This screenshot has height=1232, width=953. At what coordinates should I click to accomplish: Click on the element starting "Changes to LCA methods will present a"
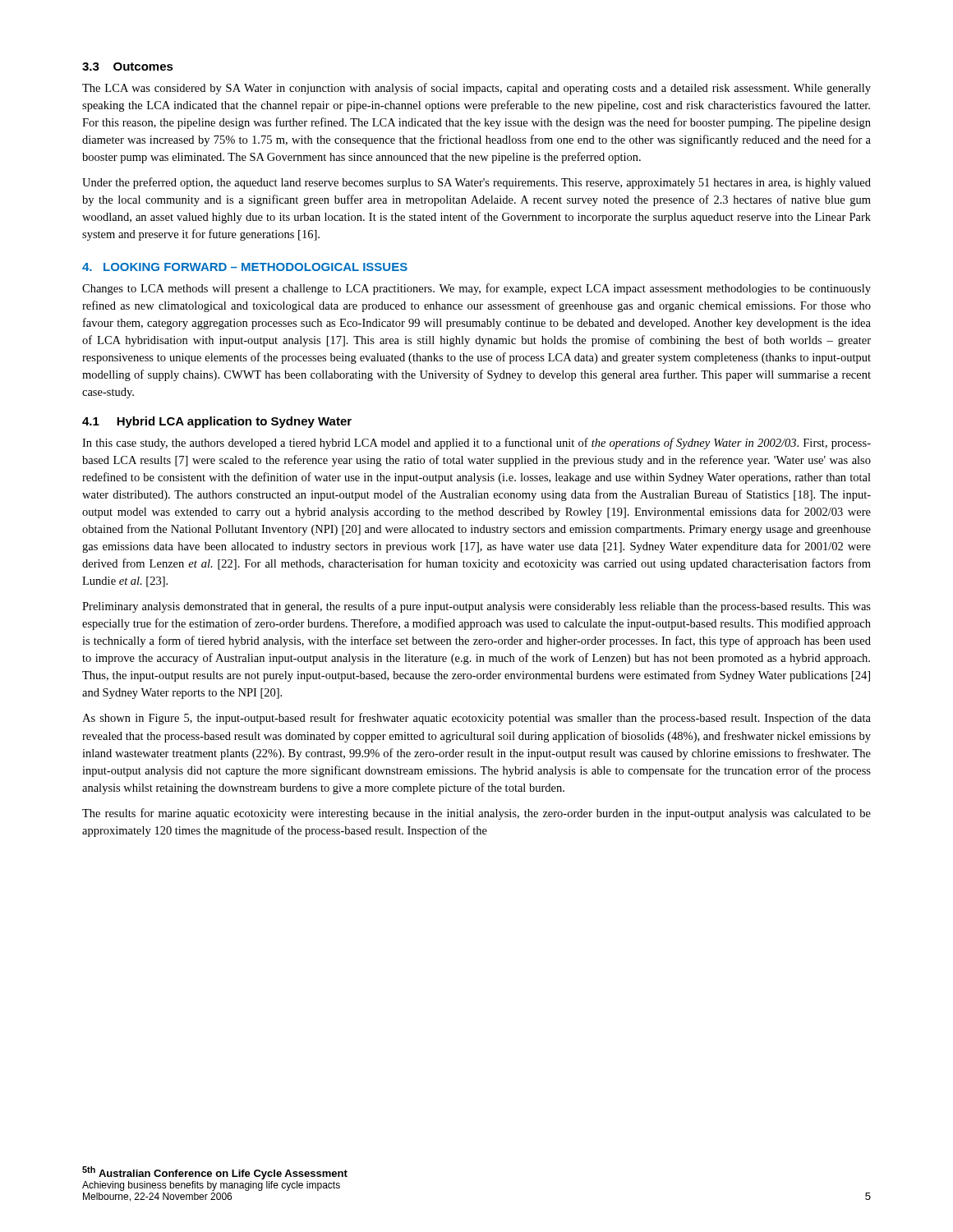(x=476, y=341)
